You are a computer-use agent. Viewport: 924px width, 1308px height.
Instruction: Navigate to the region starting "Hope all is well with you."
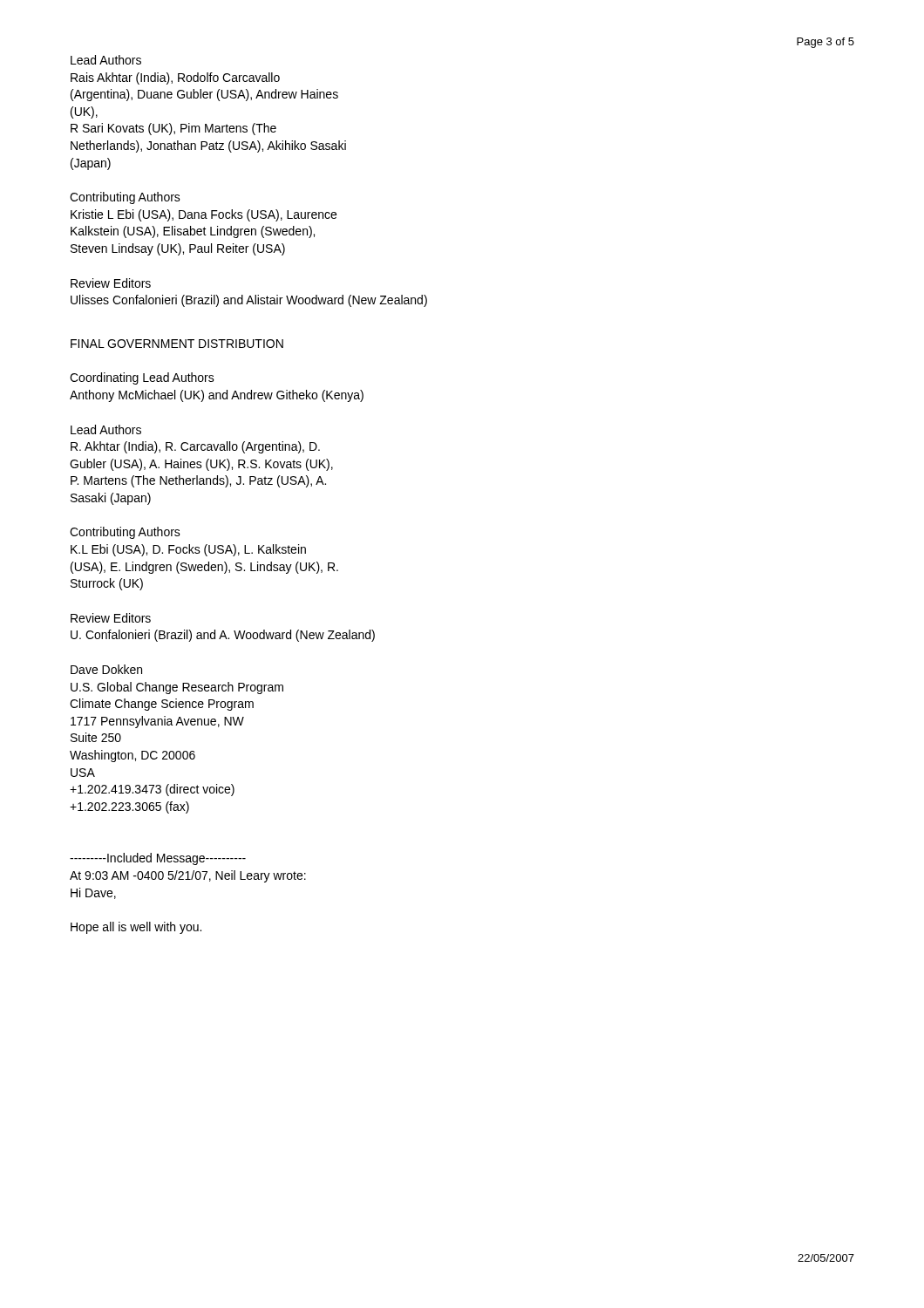point(136,927)
